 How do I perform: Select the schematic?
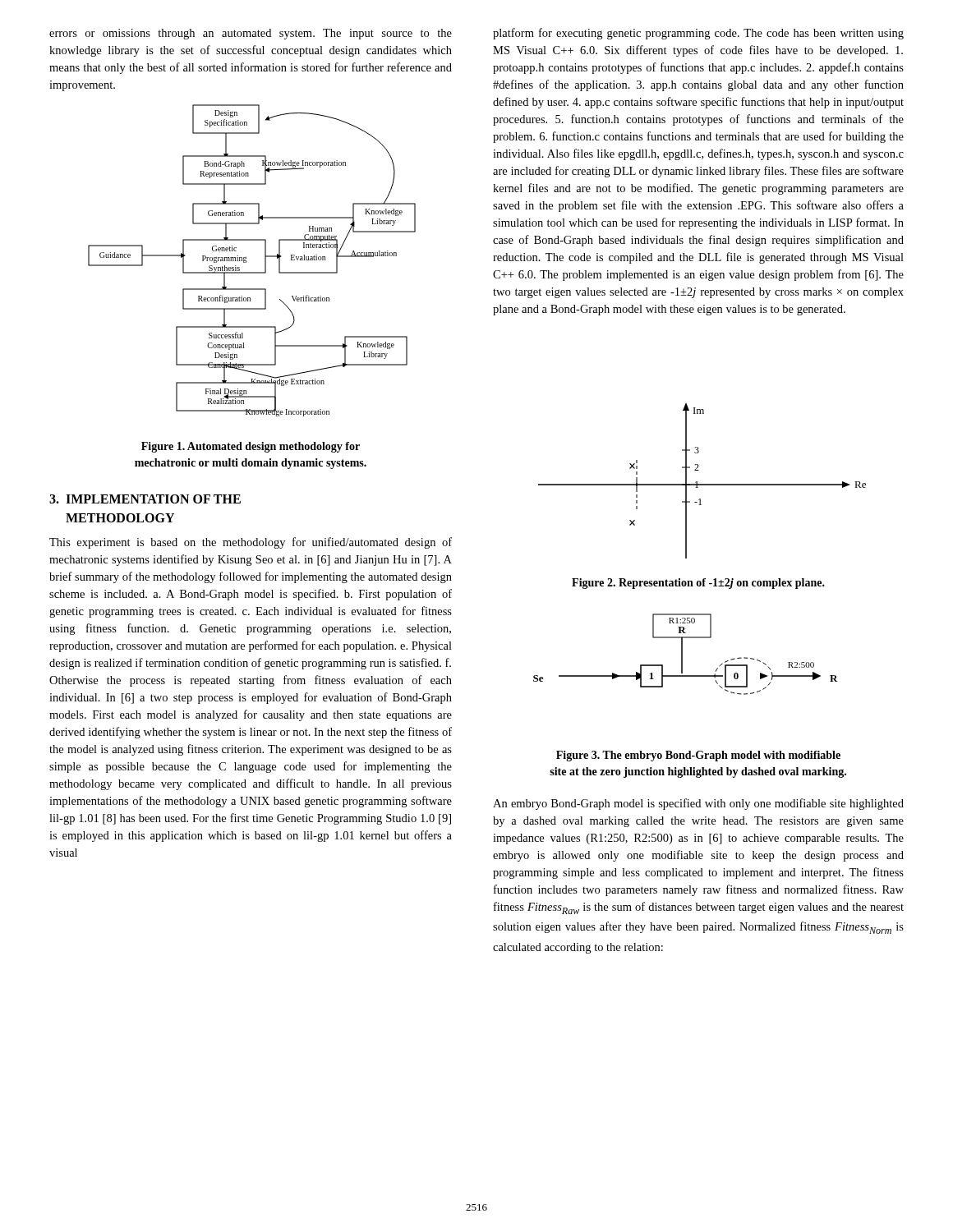click(694, 673)
